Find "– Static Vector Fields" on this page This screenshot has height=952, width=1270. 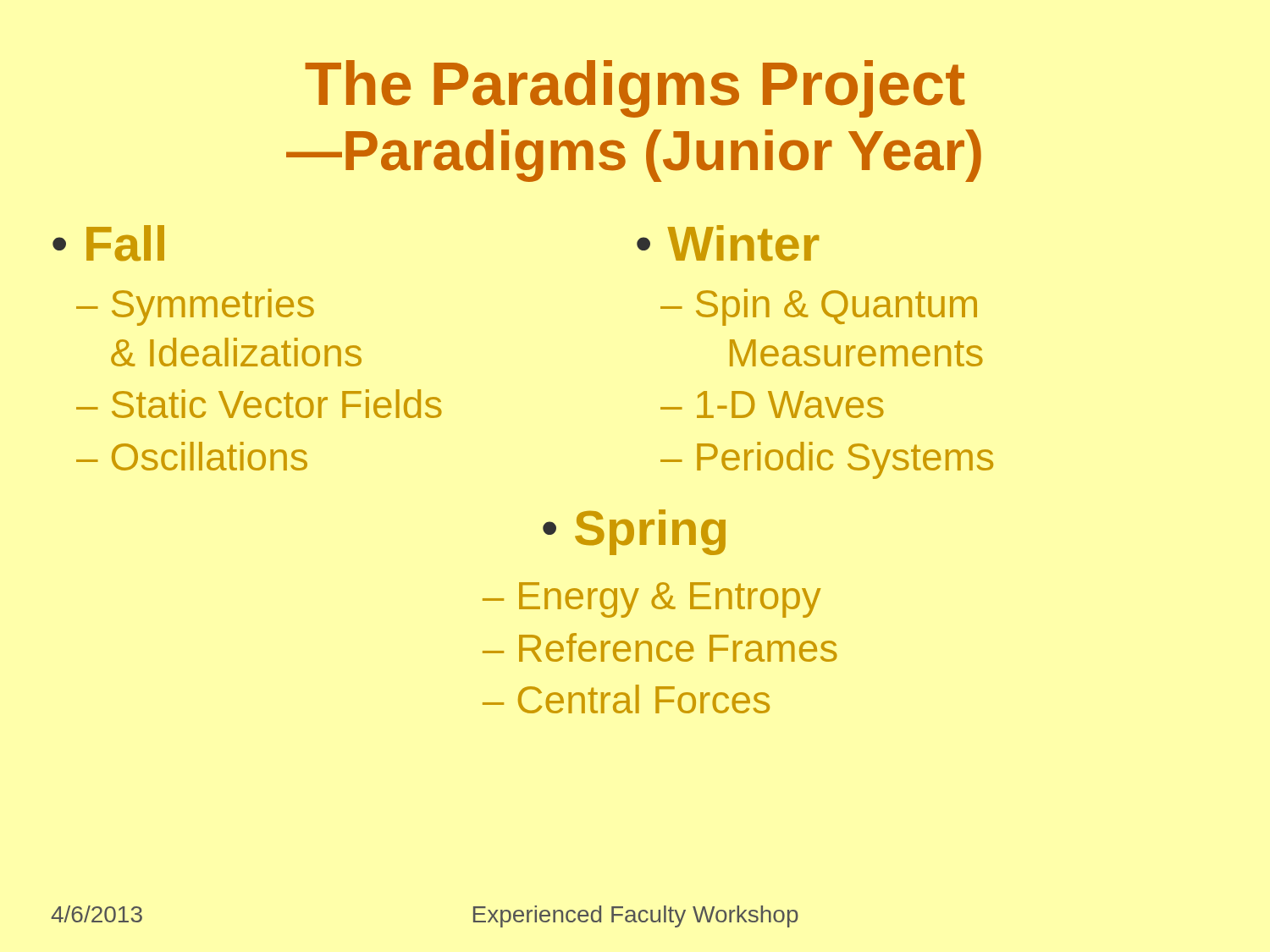[x=260, y=405]
